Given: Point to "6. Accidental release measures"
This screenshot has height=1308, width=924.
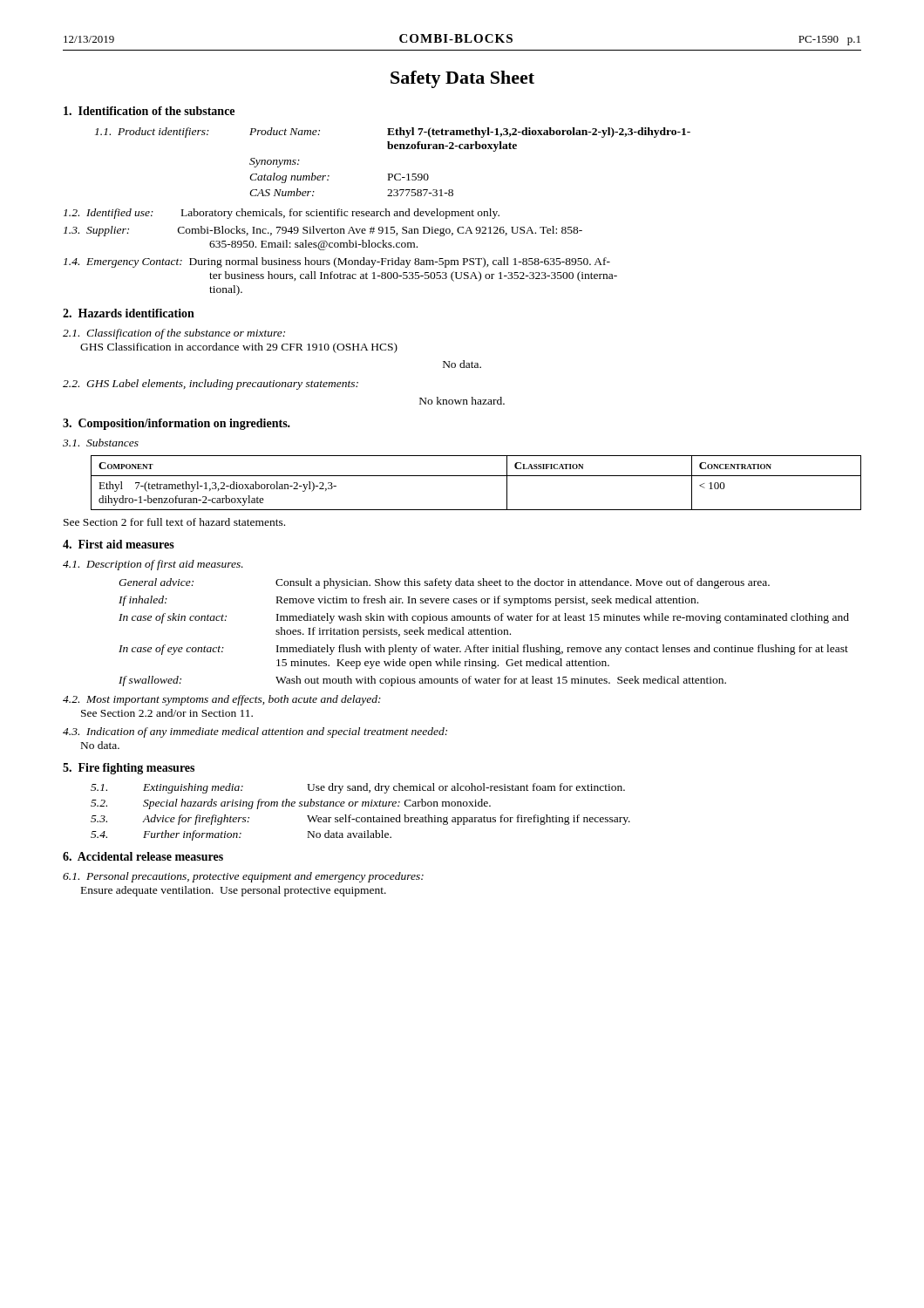Looking at the screenshot, I should click(143, 857).
